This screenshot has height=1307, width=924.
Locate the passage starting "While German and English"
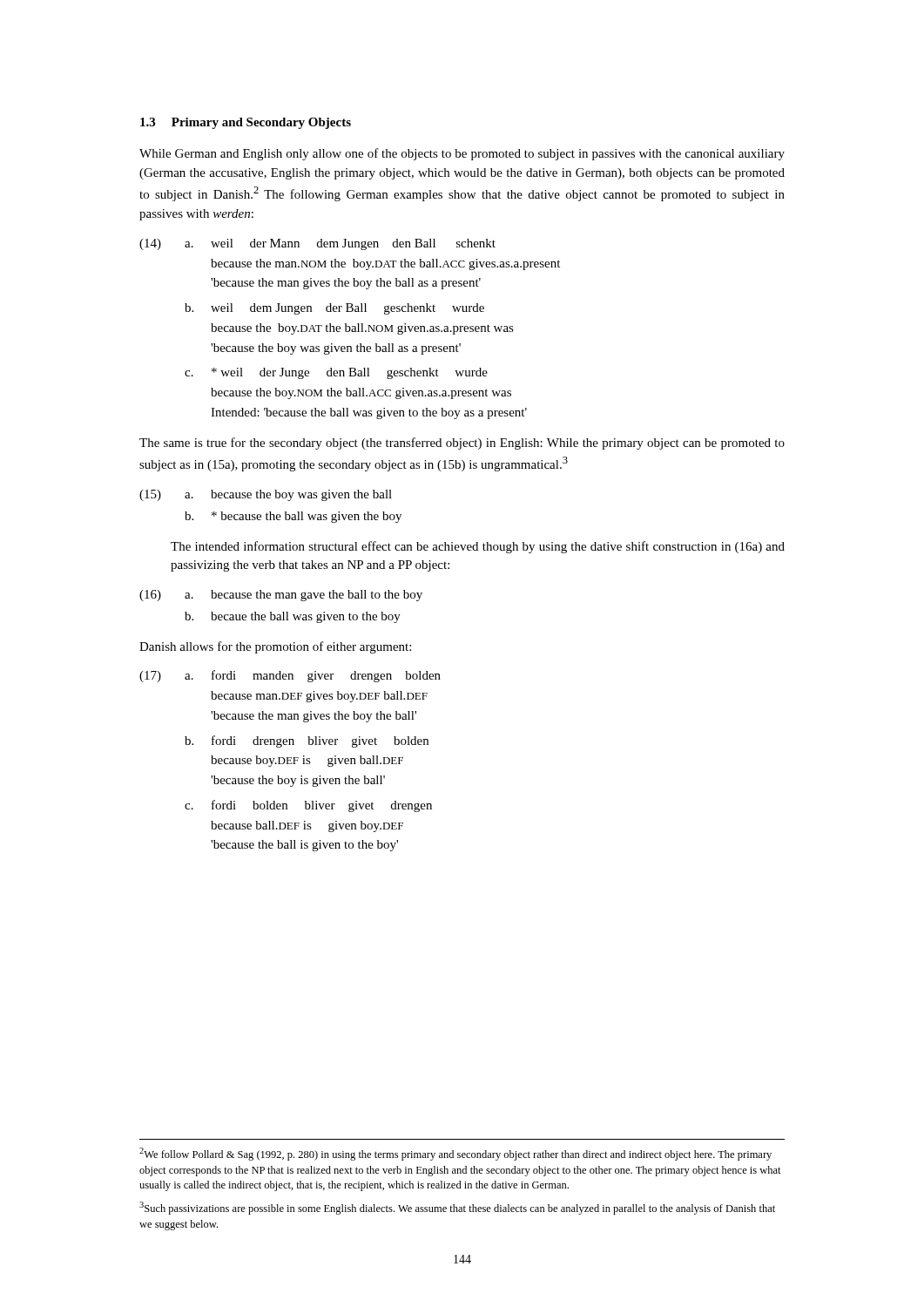point(462,184)
